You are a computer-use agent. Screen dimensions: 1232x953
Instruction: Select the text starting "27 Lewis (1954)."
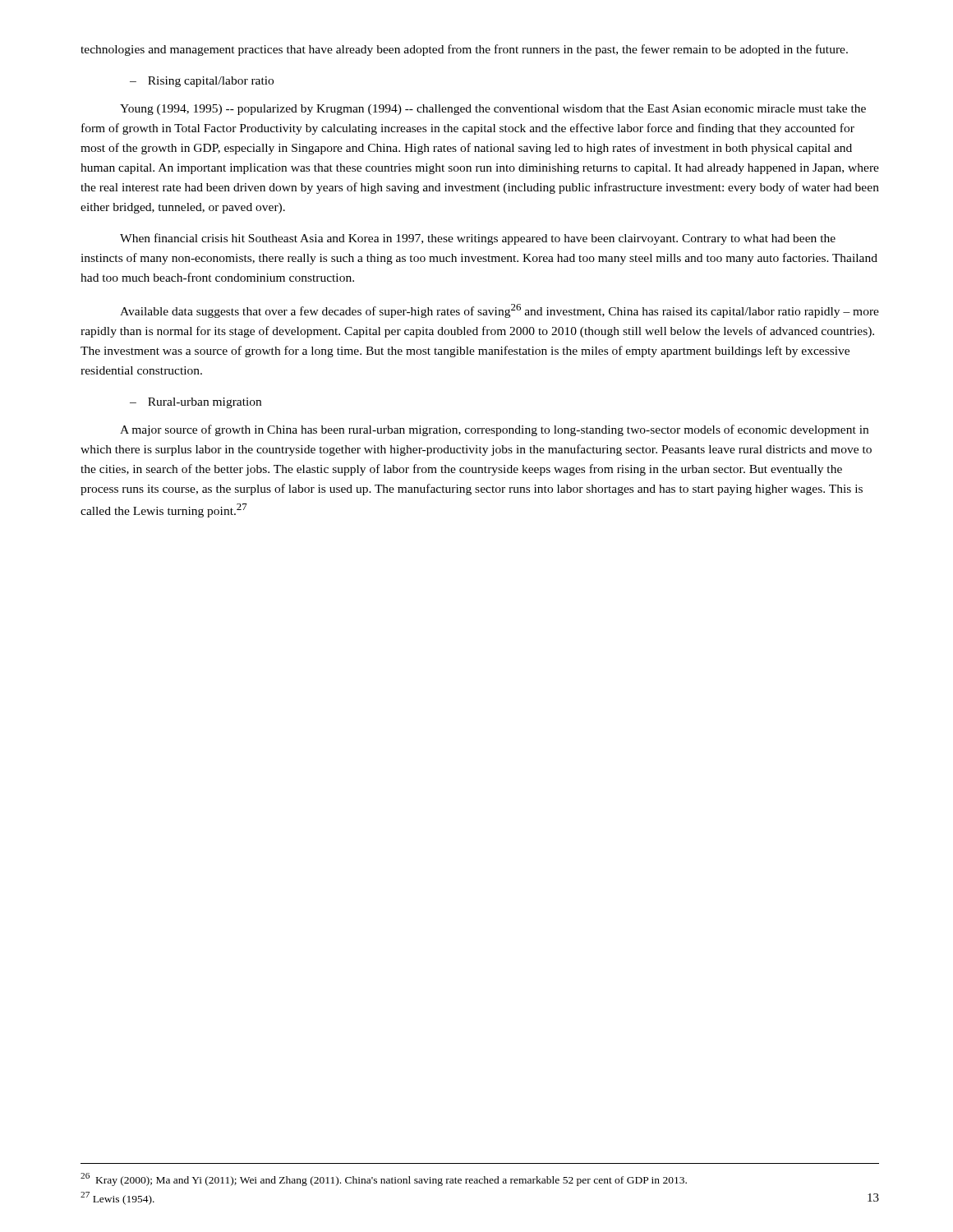[118, 1197]
